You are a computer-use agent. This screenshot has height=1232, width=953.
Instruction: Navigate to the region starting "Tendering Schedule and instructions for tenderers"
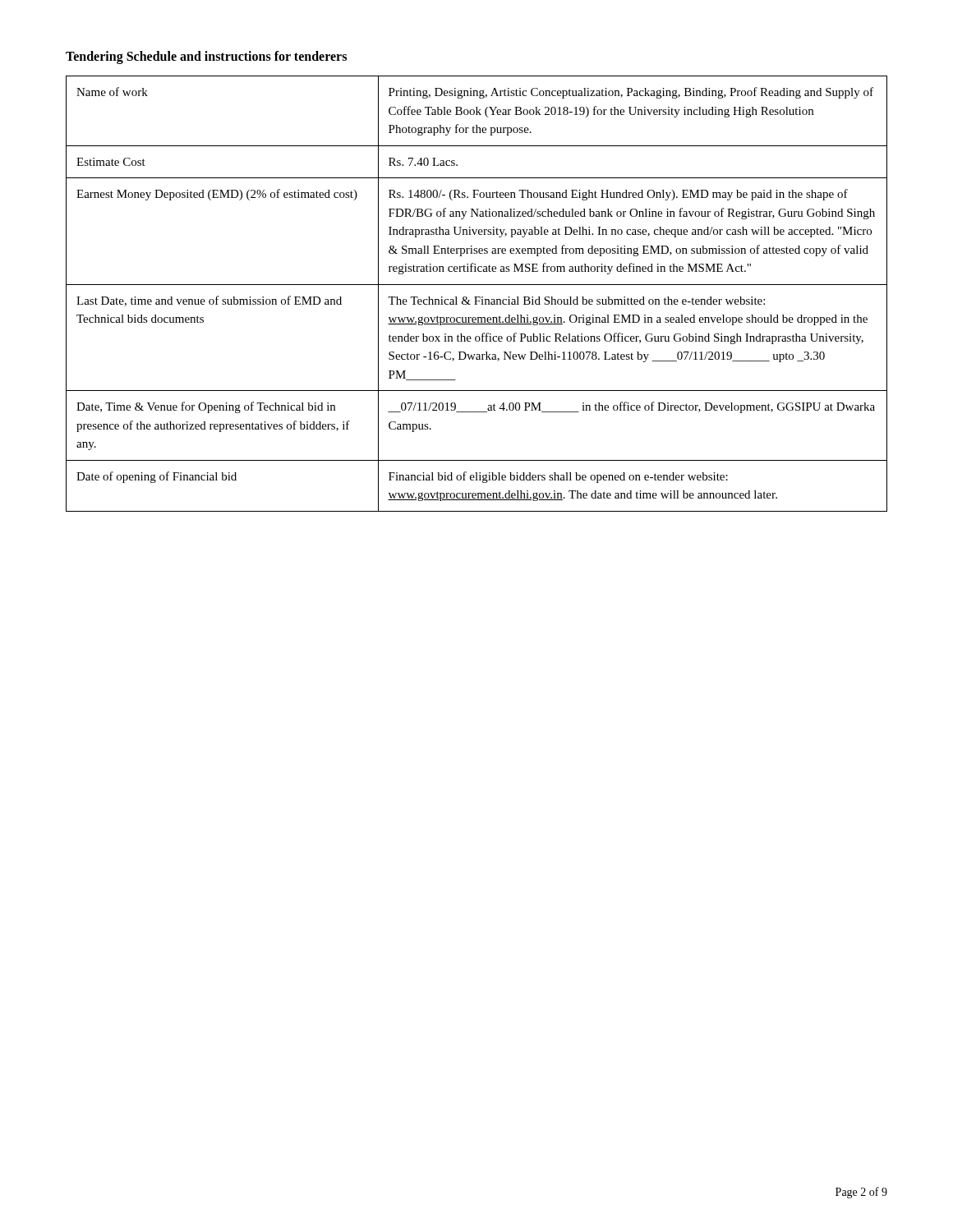coord(206,56)
